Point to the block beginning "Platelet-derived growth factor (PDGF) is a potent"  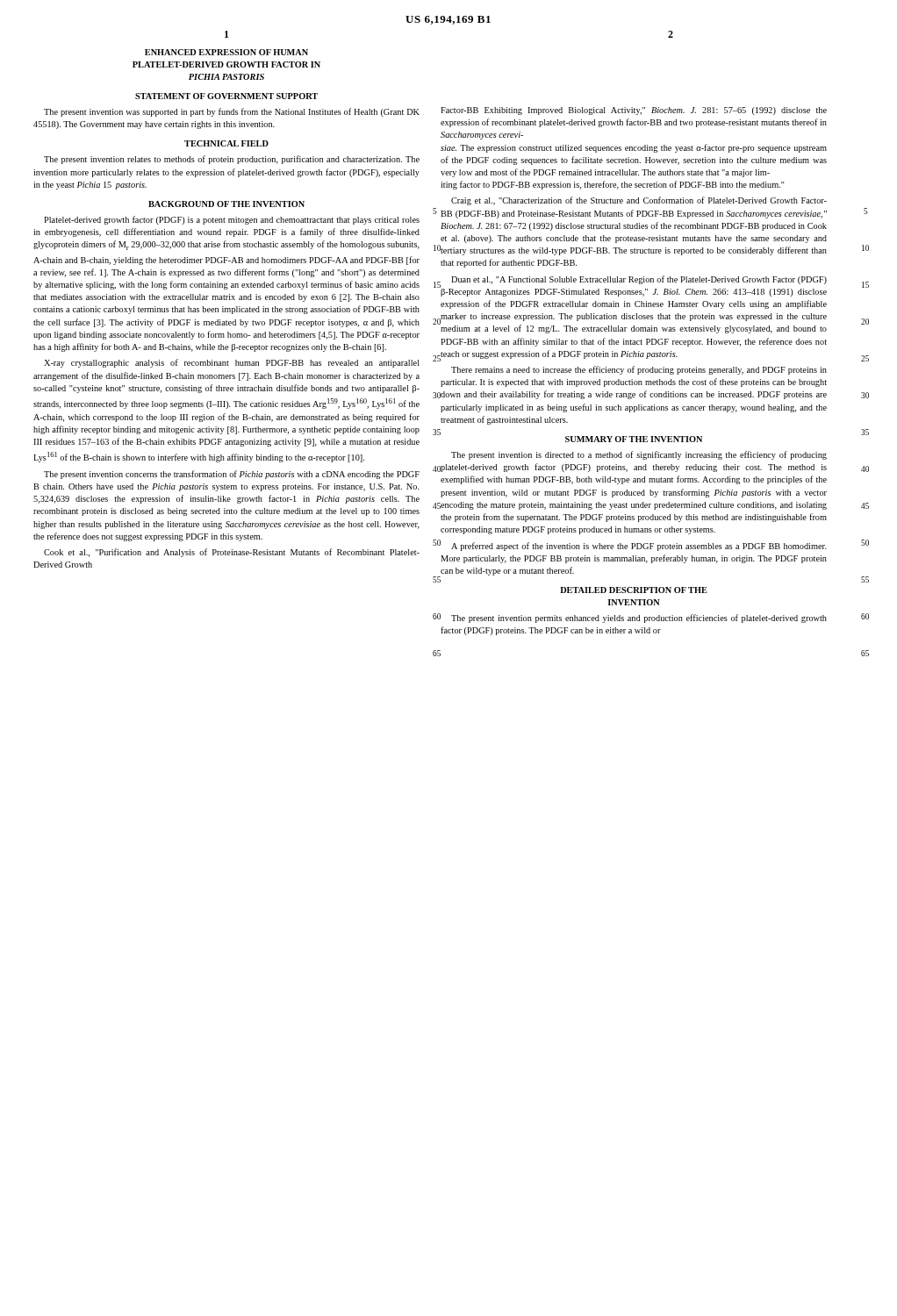[x=226, y=283]
